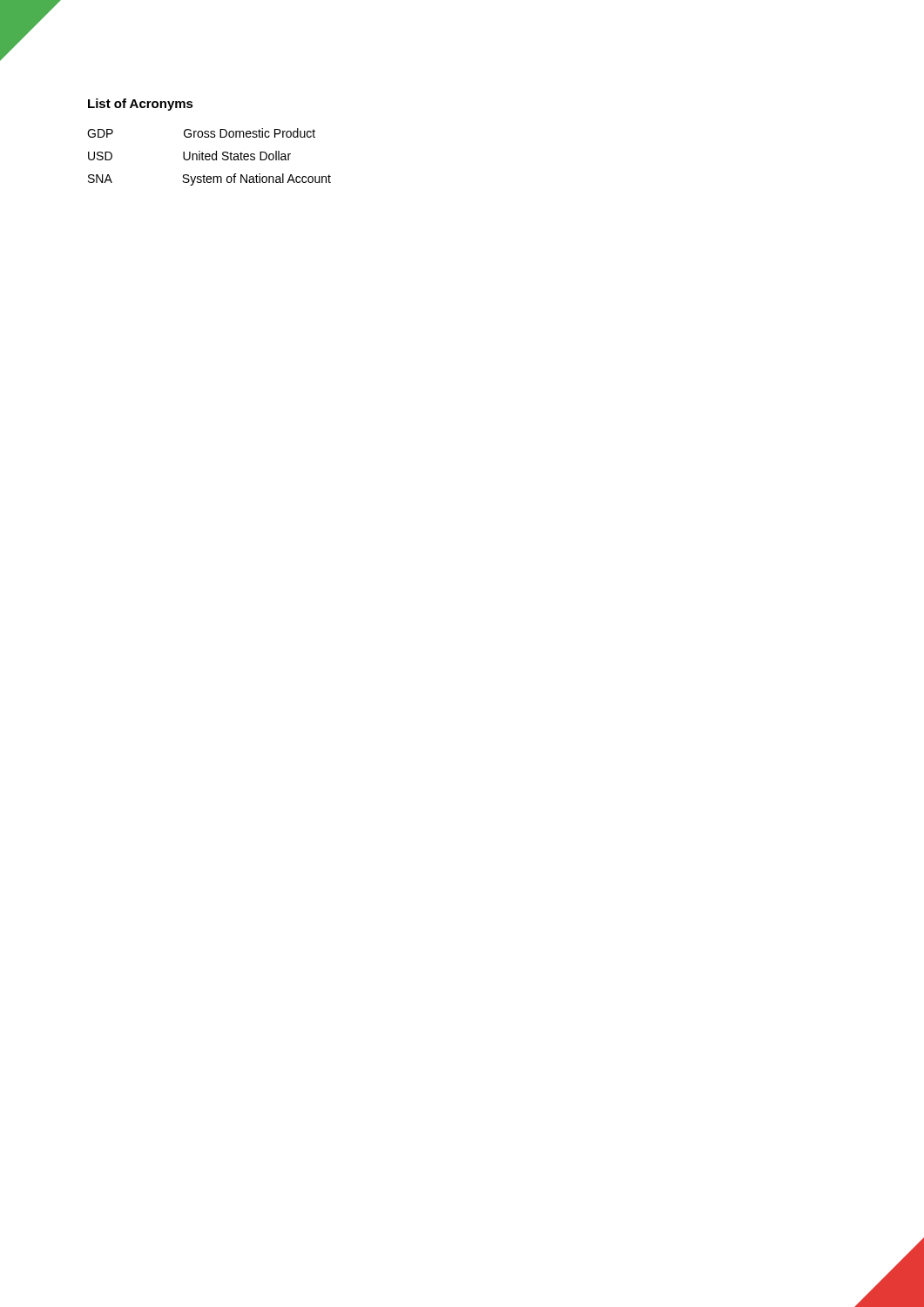
Task: Navigate to the block starting "GDP Gross Domestic Product"
Action: 201,138
